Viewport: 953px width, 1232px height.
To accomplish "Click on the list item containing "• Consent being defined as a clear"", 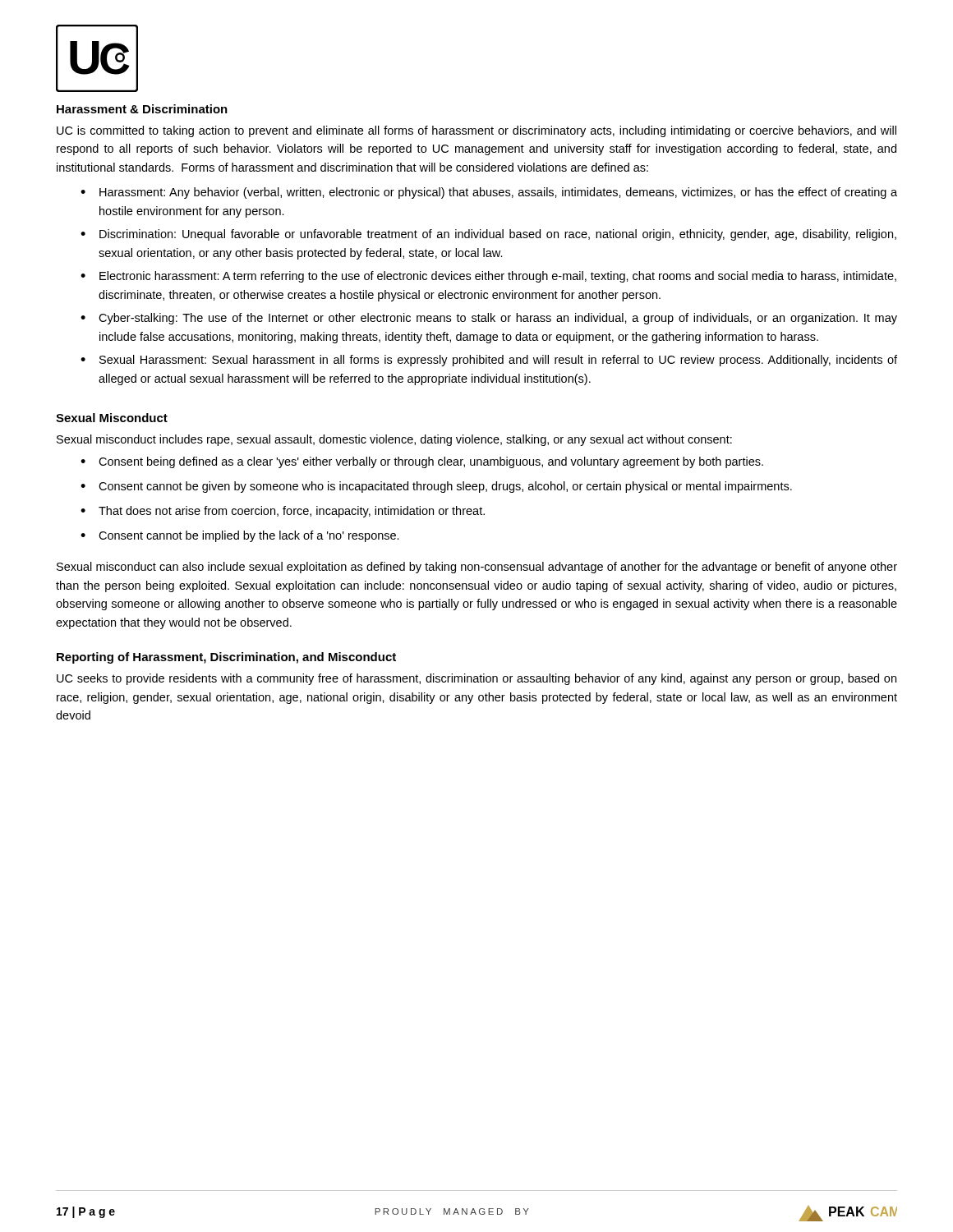I will (489, 462).
